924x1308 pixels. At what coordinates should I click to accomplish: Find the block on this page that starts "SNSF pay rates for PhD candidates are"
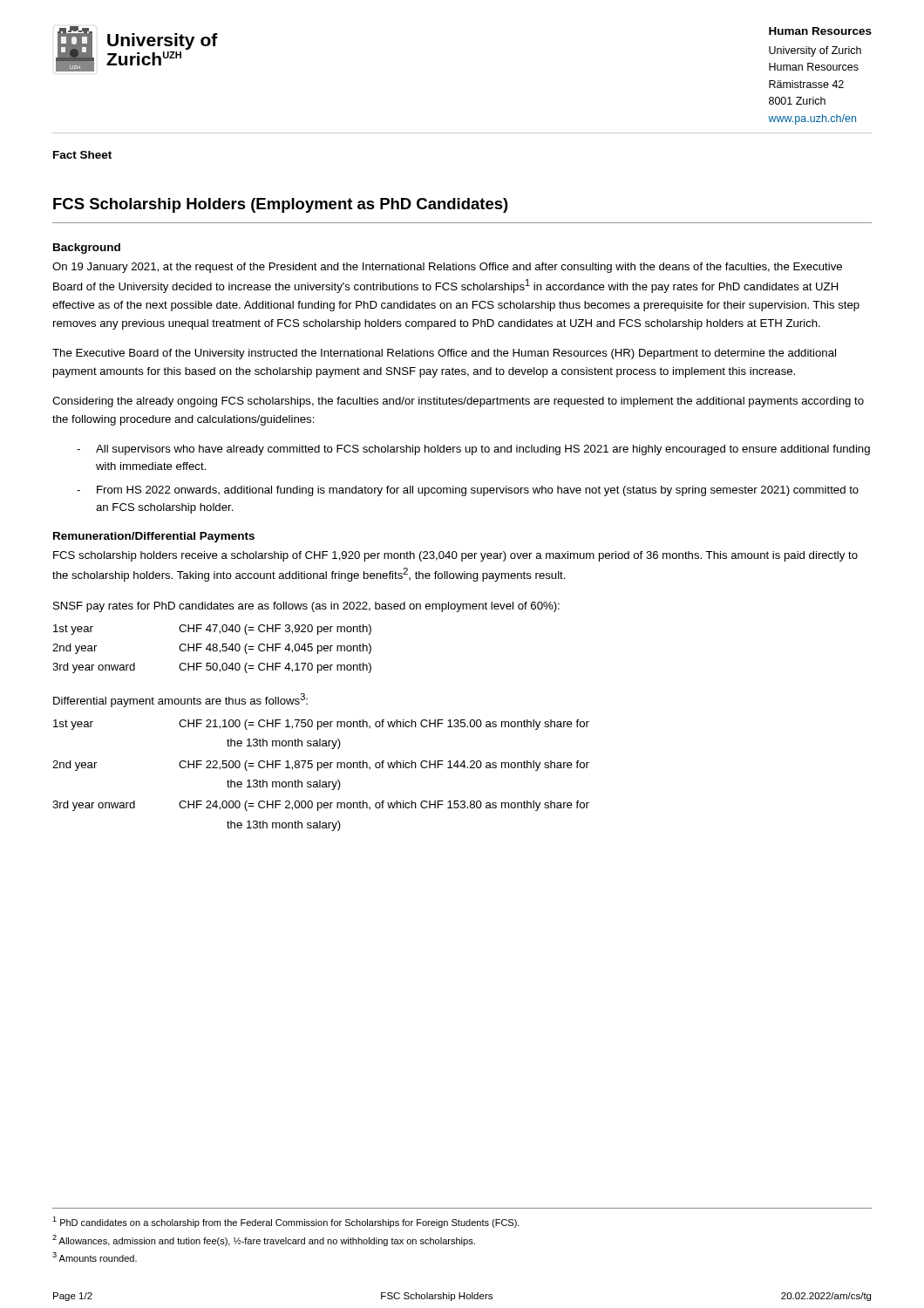[x=306, y=606]
